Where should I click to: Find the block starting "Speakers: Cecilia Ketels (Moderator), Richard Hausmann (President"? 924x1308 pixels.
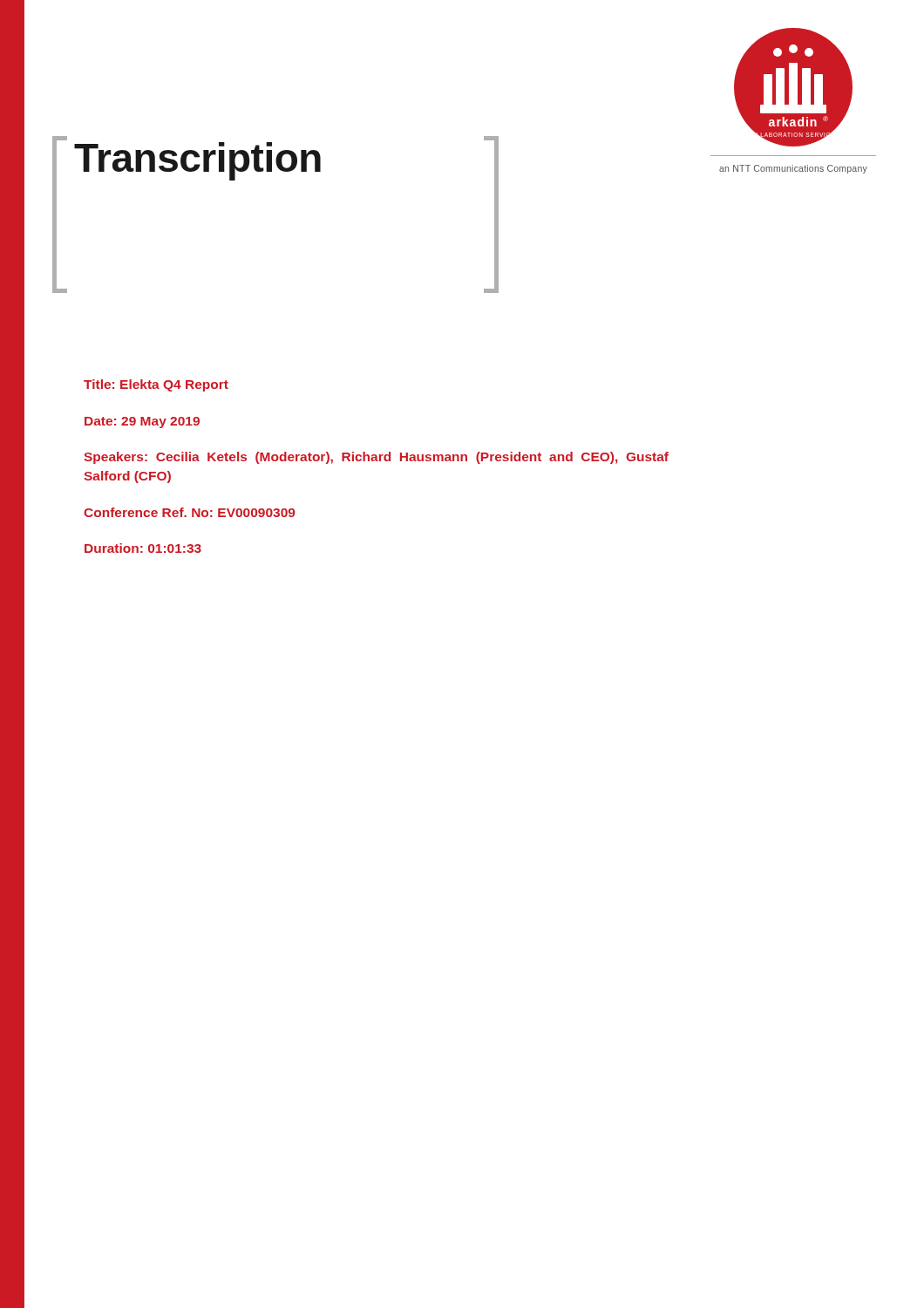376,466
